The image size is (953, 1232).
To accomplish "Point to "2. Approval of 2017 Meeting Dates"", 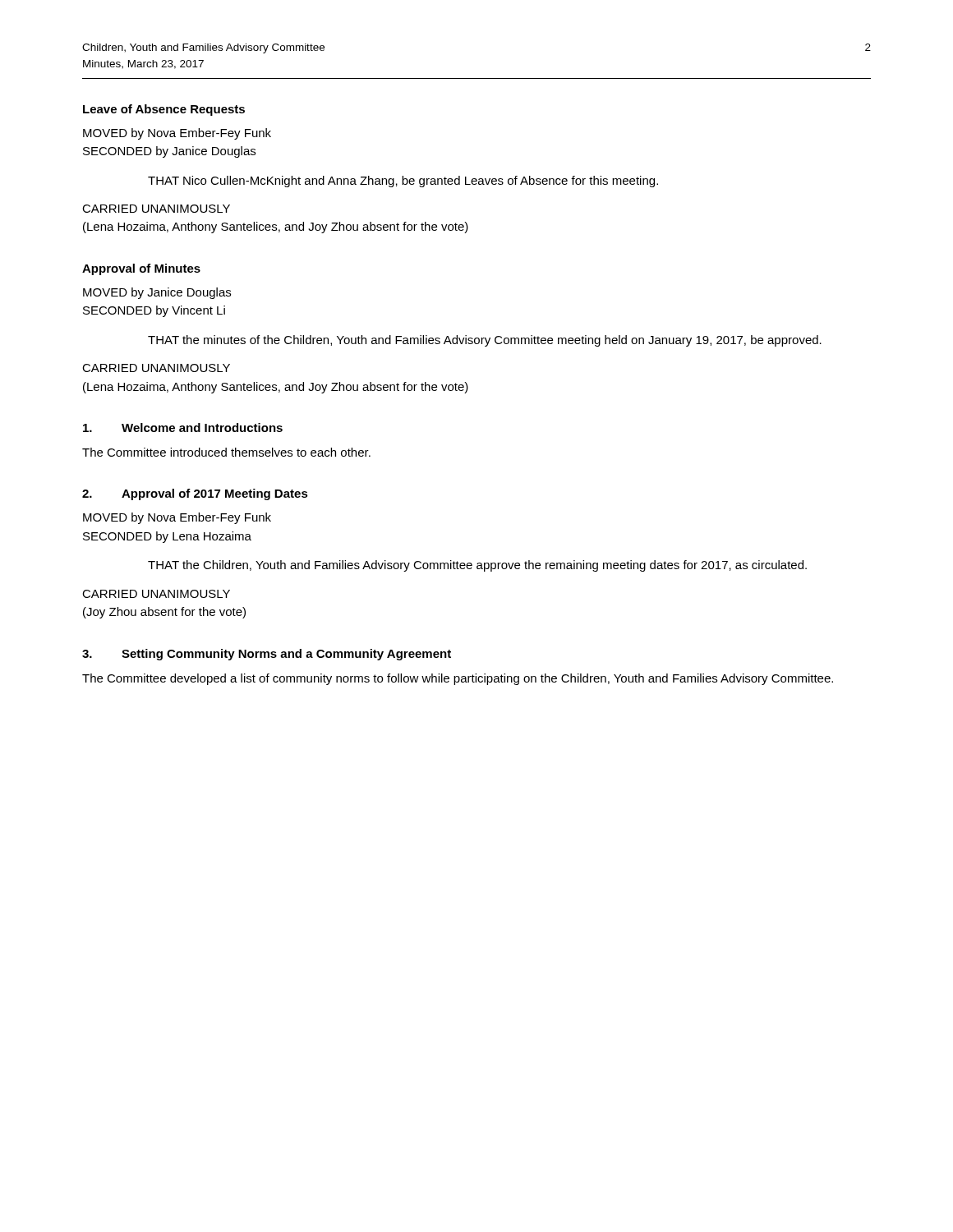I will click(195, 493).
